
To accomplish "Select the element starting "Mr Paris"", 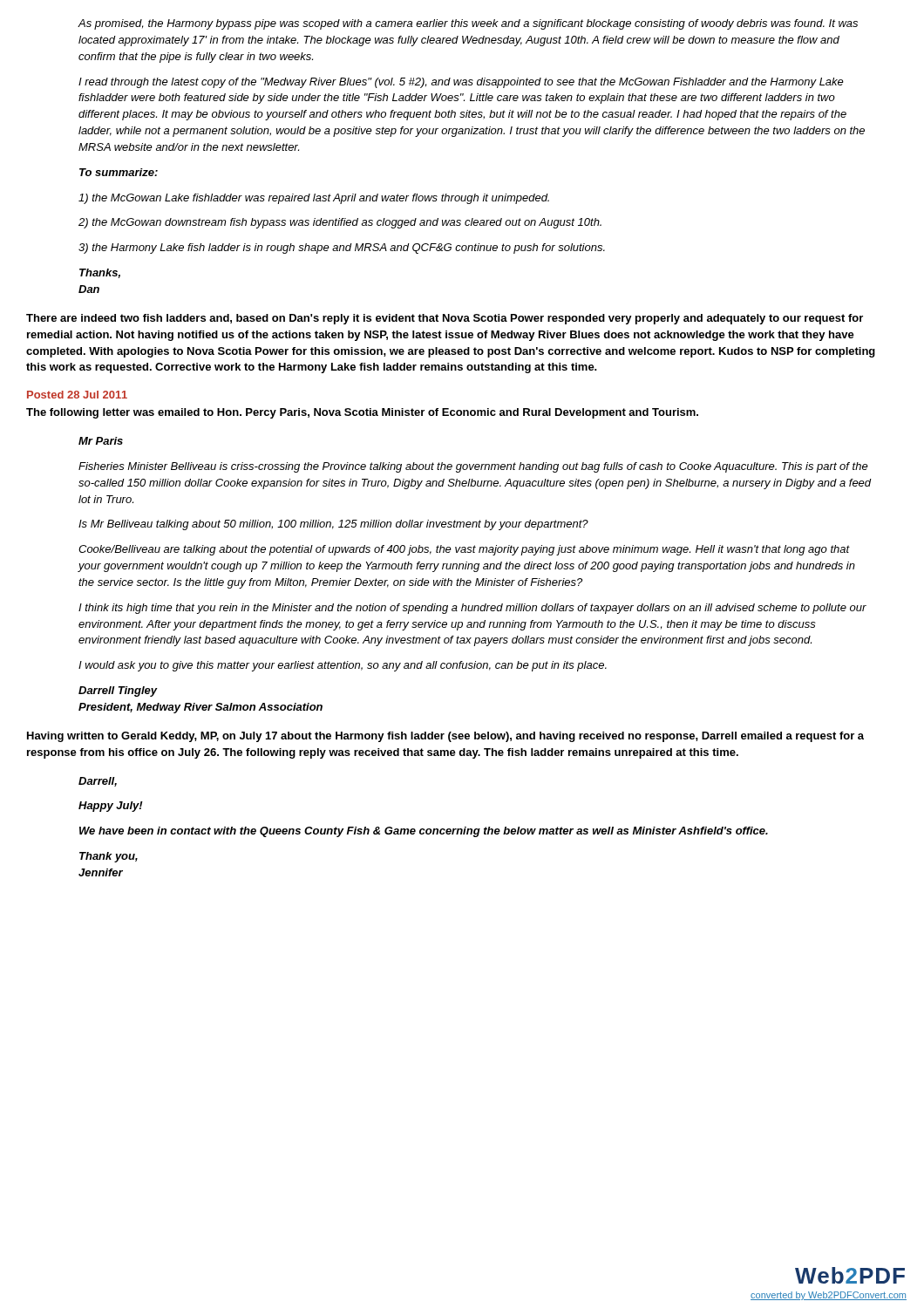I will [101, 441].
